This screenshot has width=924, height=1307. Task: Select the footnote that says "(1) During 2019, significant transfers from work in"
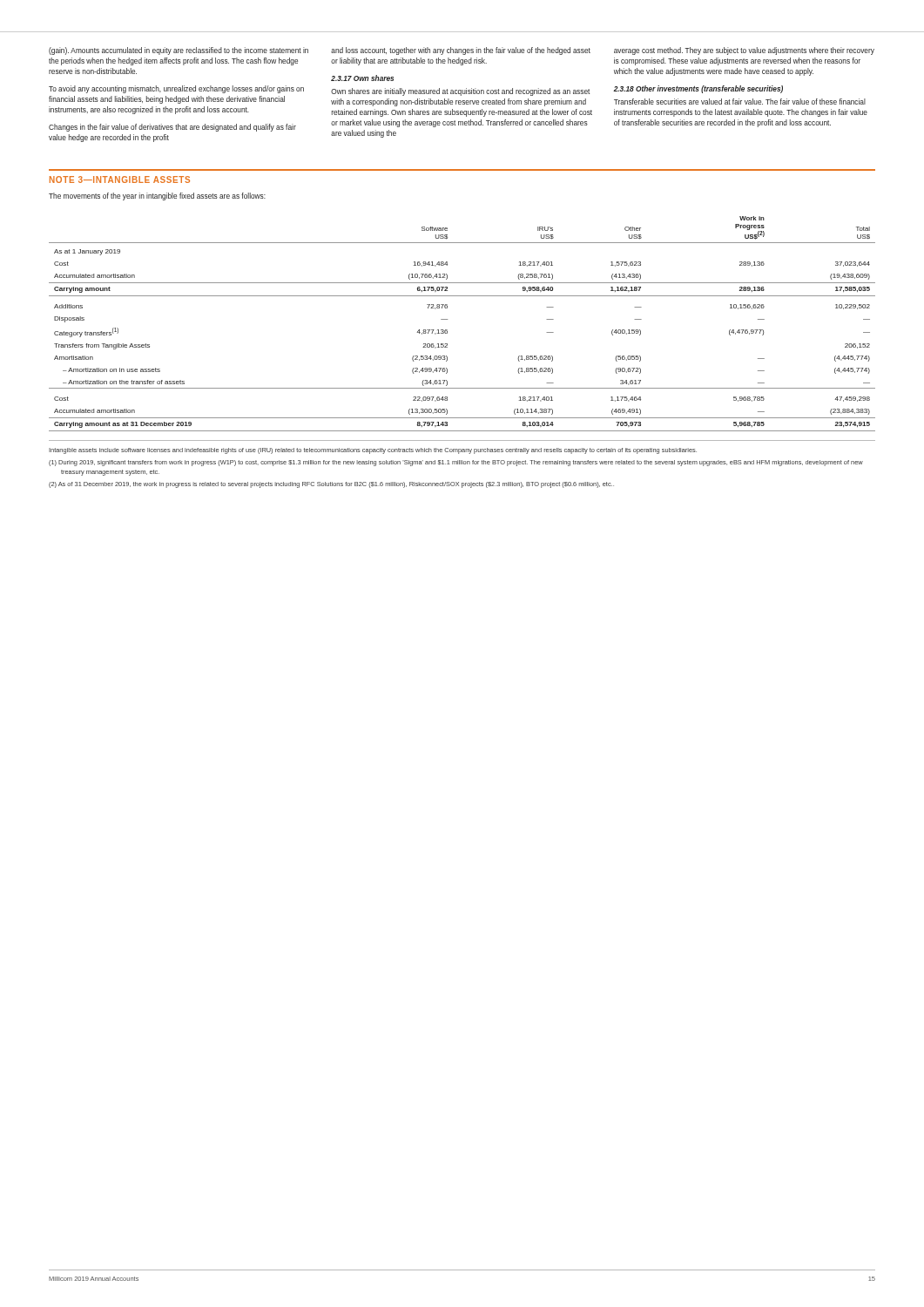point(456,467)
